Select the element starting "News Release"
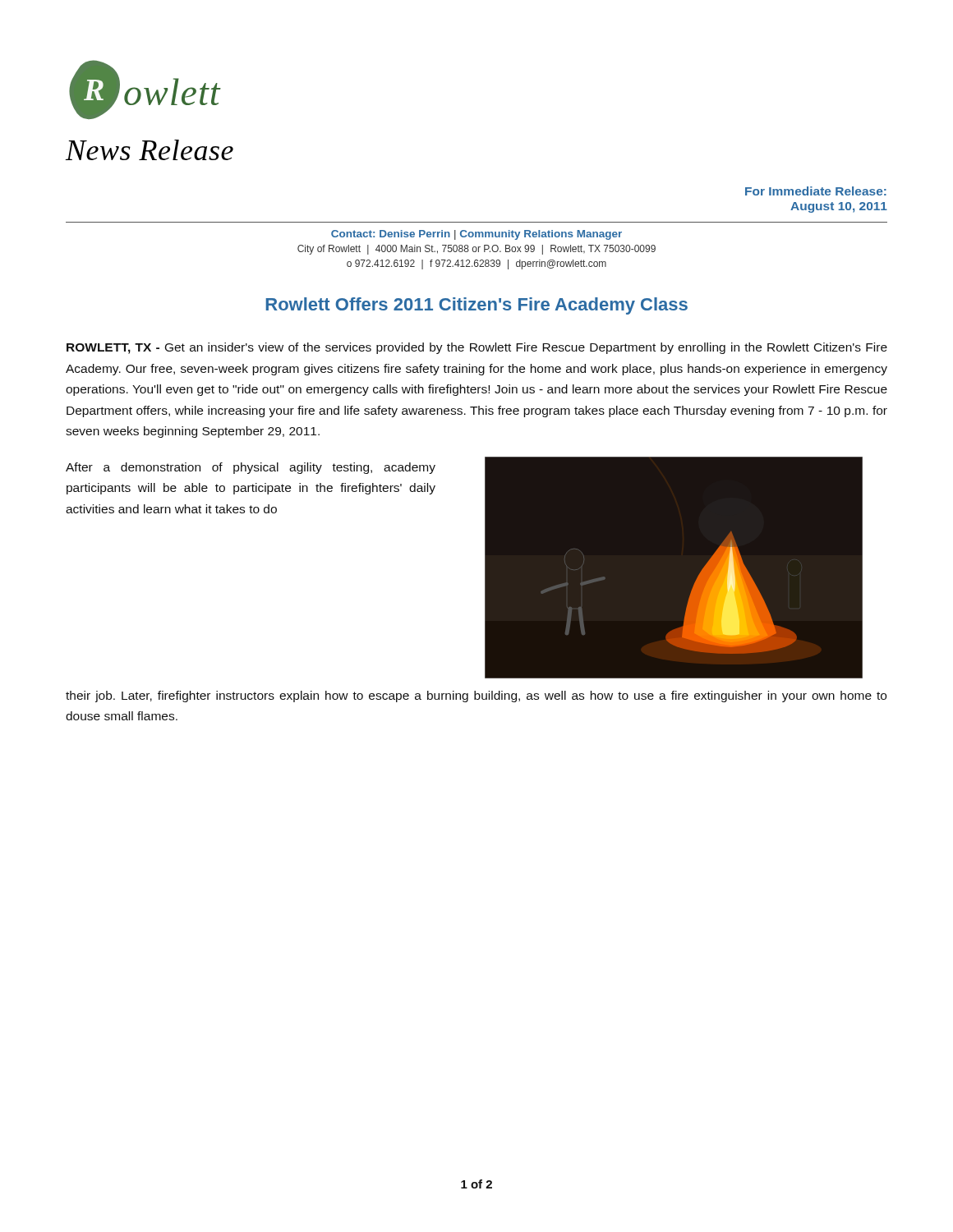Screen dimensions: 1232x953 150,150
